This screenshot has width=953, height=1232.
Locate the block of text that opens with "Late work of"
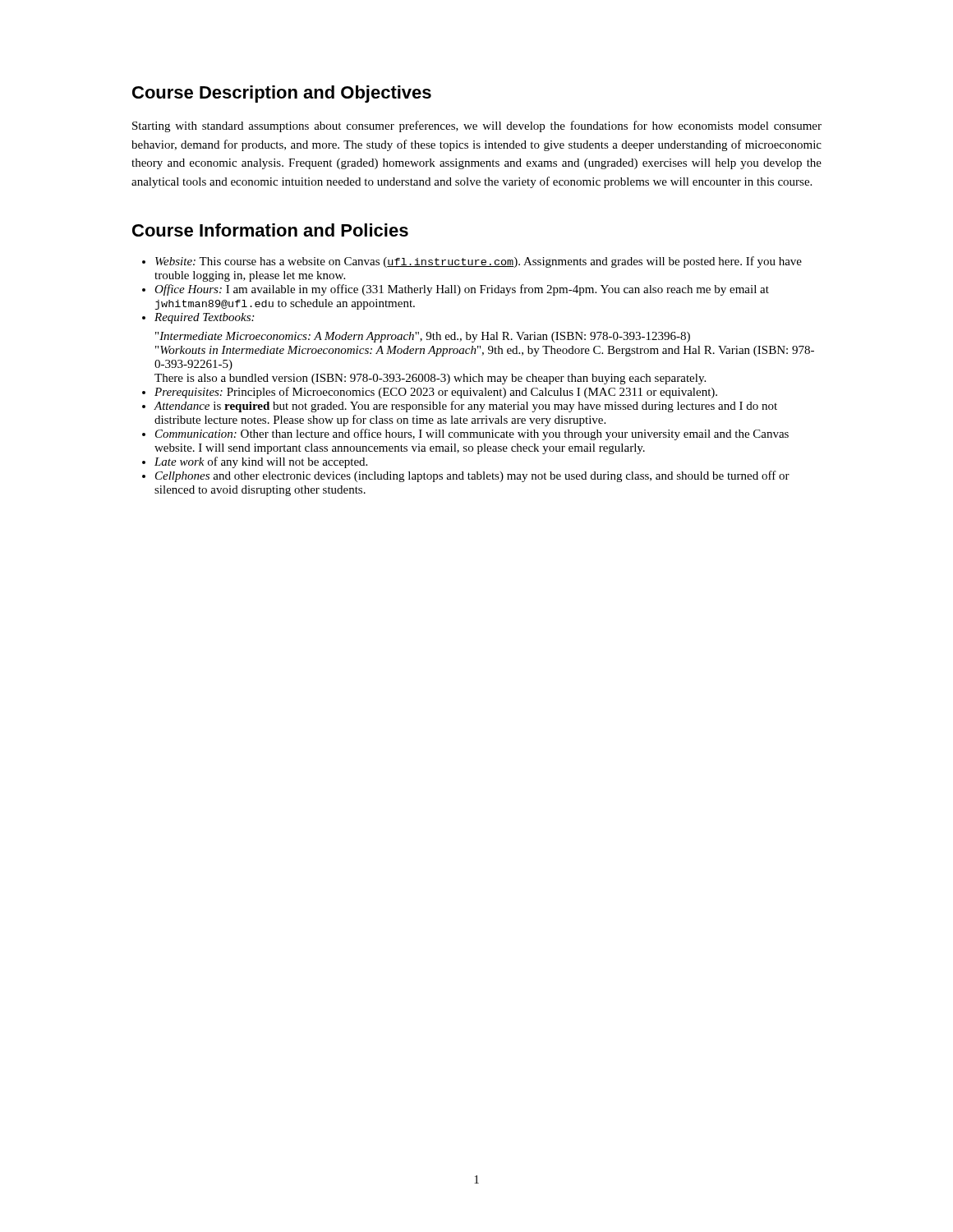(488, 462)
